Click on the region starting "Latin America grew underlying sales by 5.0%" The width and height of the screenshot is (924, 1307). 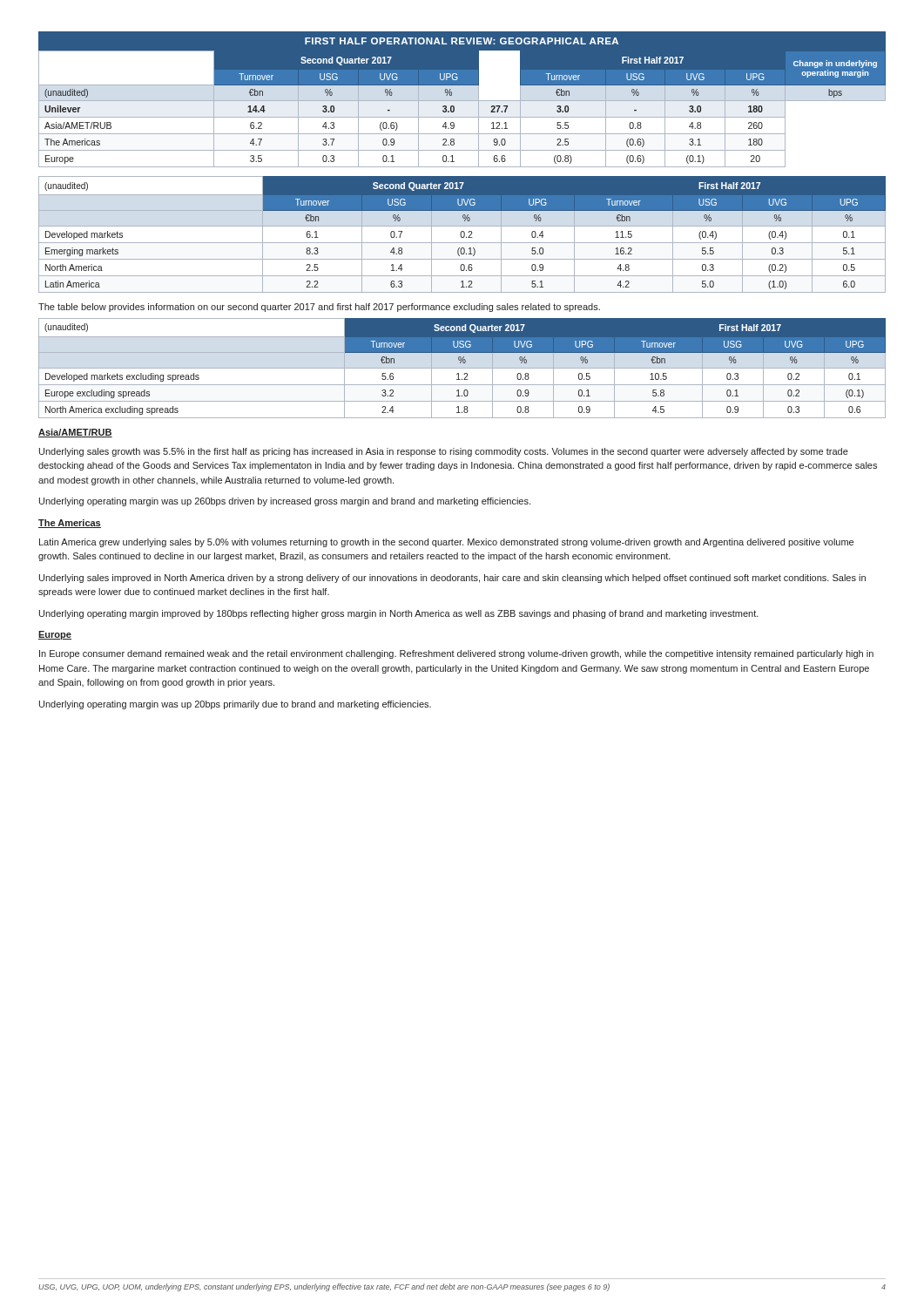pos(446,549)
